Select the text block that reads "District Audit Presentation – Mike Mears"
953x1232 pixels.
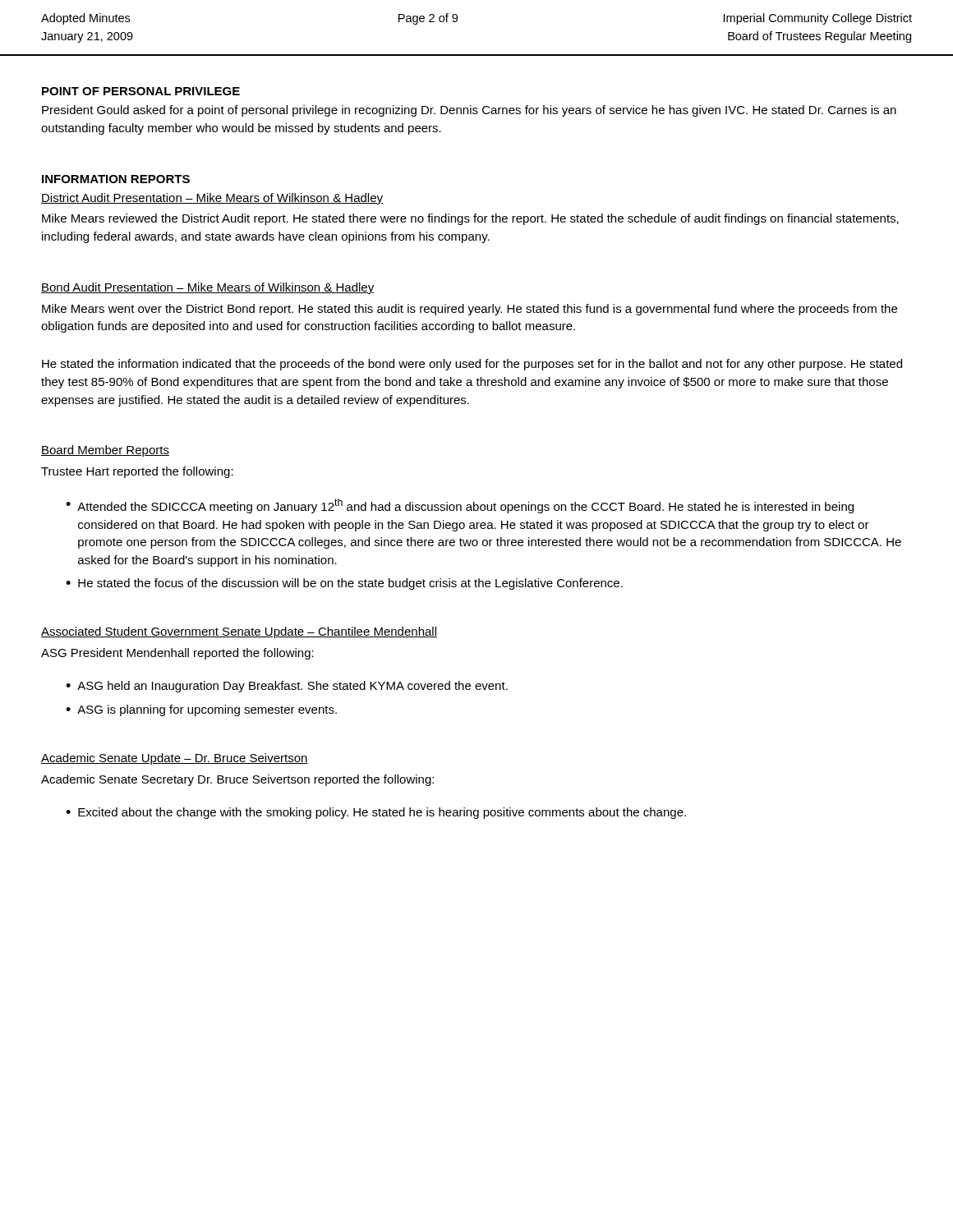pyautogui.click(x=212, y=197)
